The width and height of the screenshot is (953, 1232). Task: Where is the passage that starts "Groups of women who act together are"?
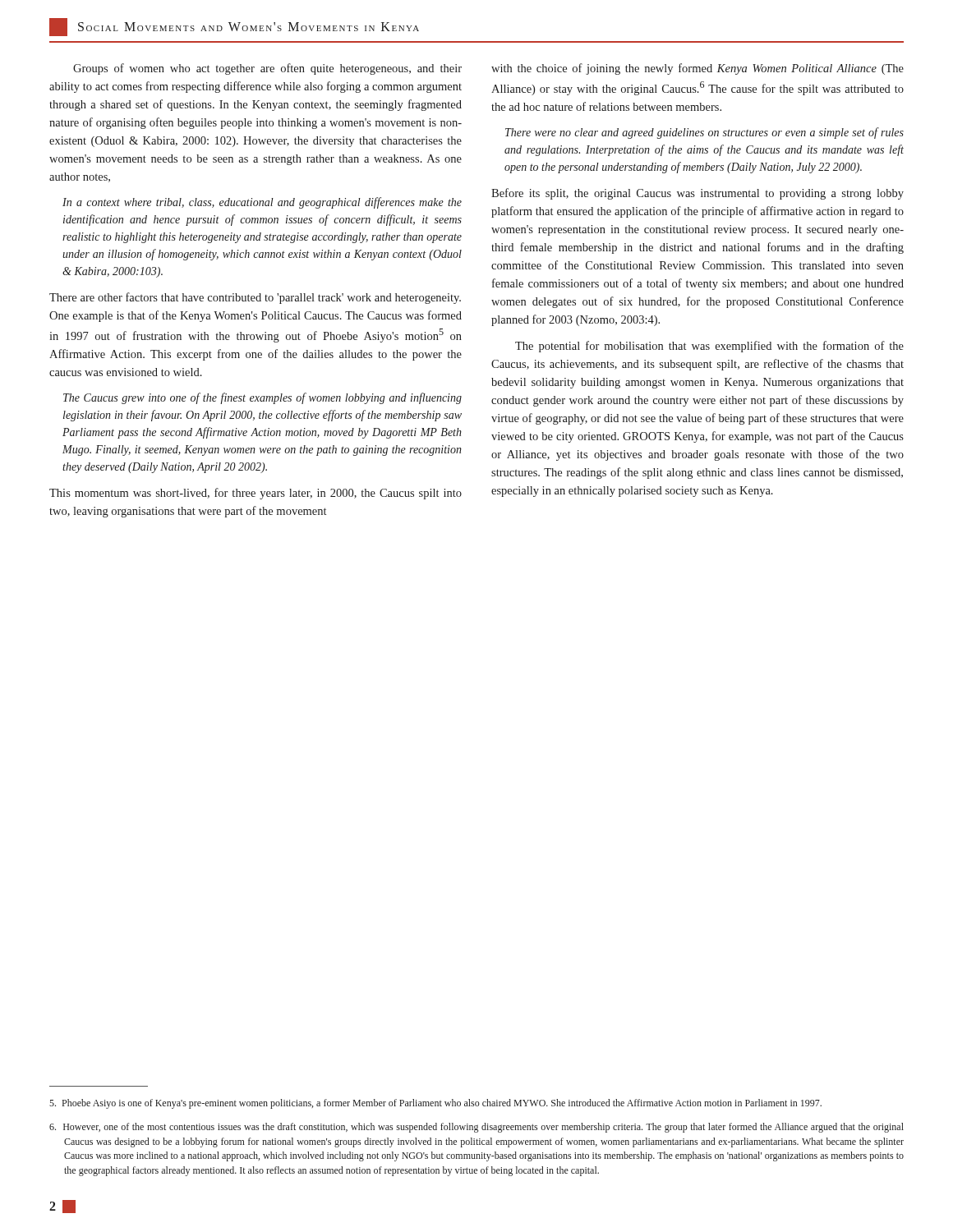(x=255, y=122)
